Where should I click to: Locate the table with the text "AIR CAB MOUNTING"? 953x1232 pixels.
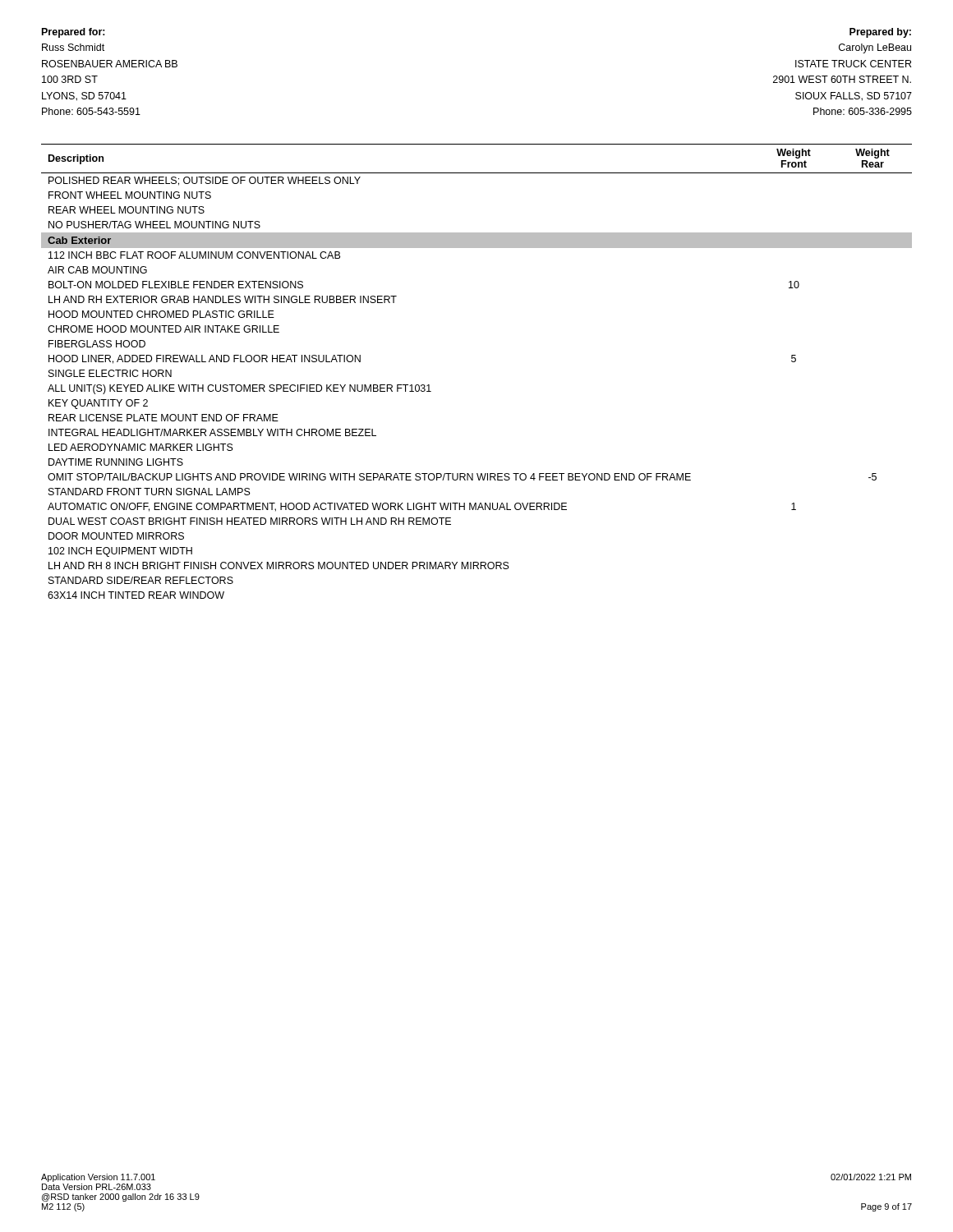tap(476, 373)
